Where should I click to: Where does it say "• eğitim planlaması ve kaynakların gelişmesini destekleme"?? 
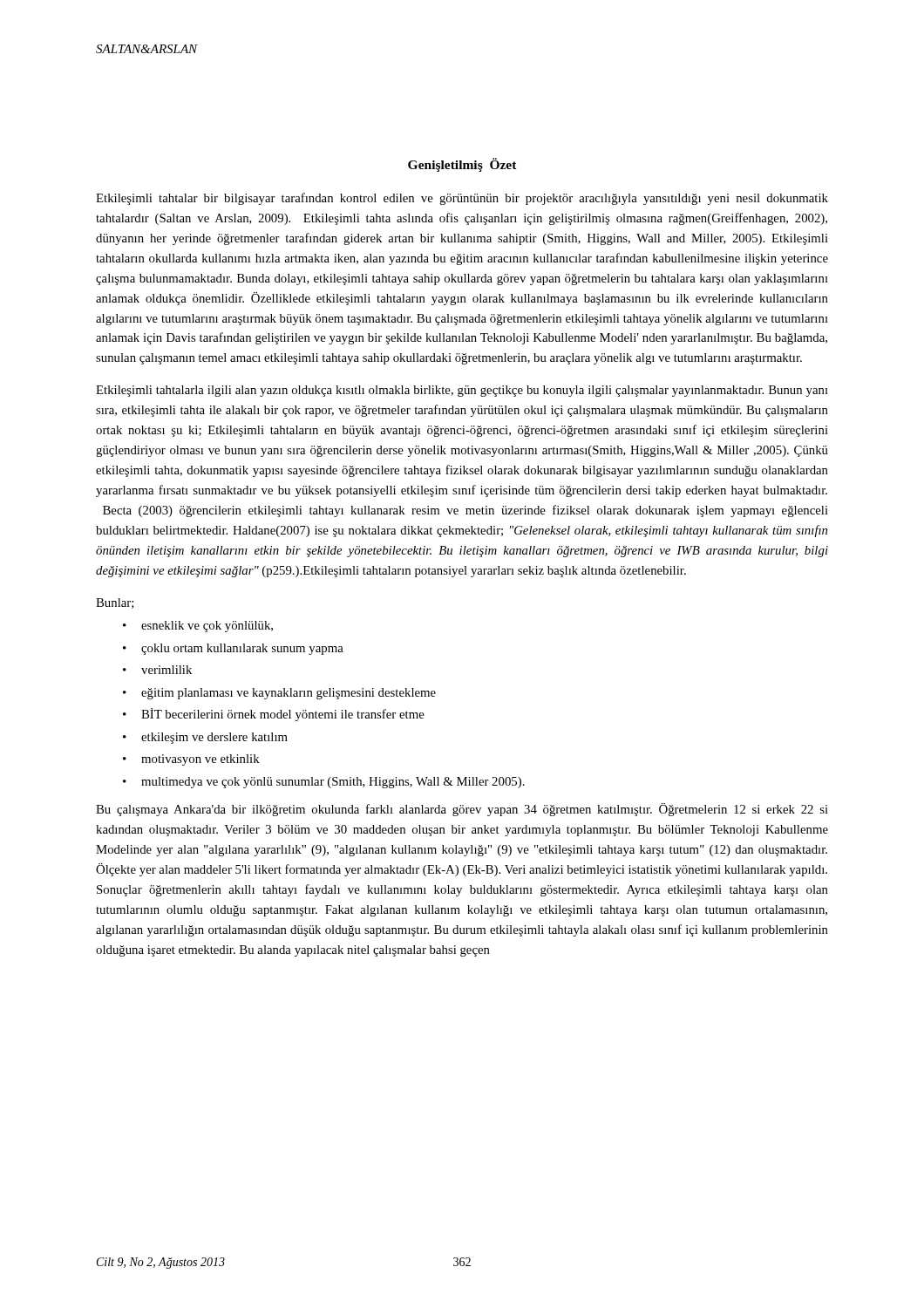click(x=279, y=693)
